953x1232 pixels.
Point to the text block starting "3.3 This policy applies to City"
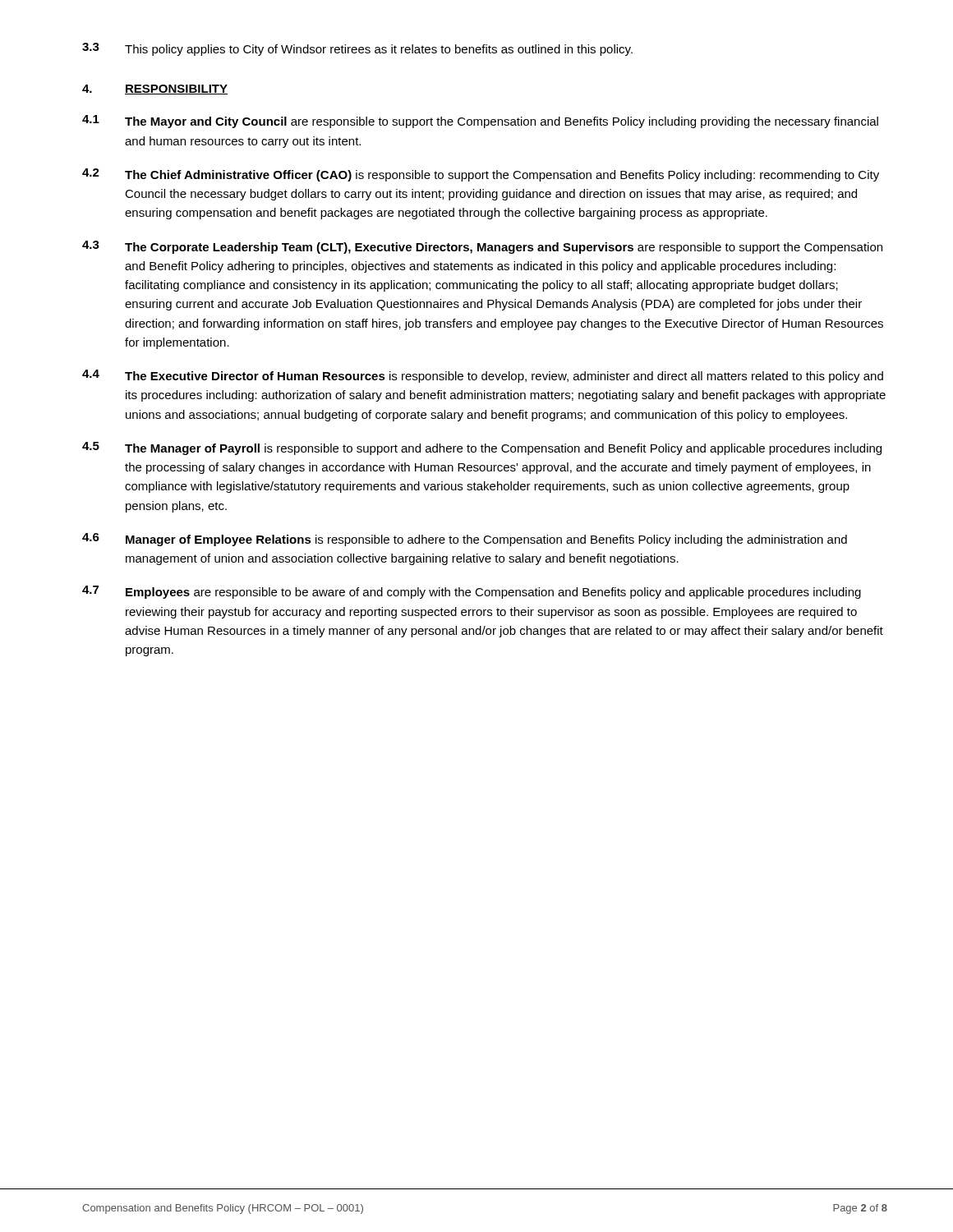click(x=358, y=49)
